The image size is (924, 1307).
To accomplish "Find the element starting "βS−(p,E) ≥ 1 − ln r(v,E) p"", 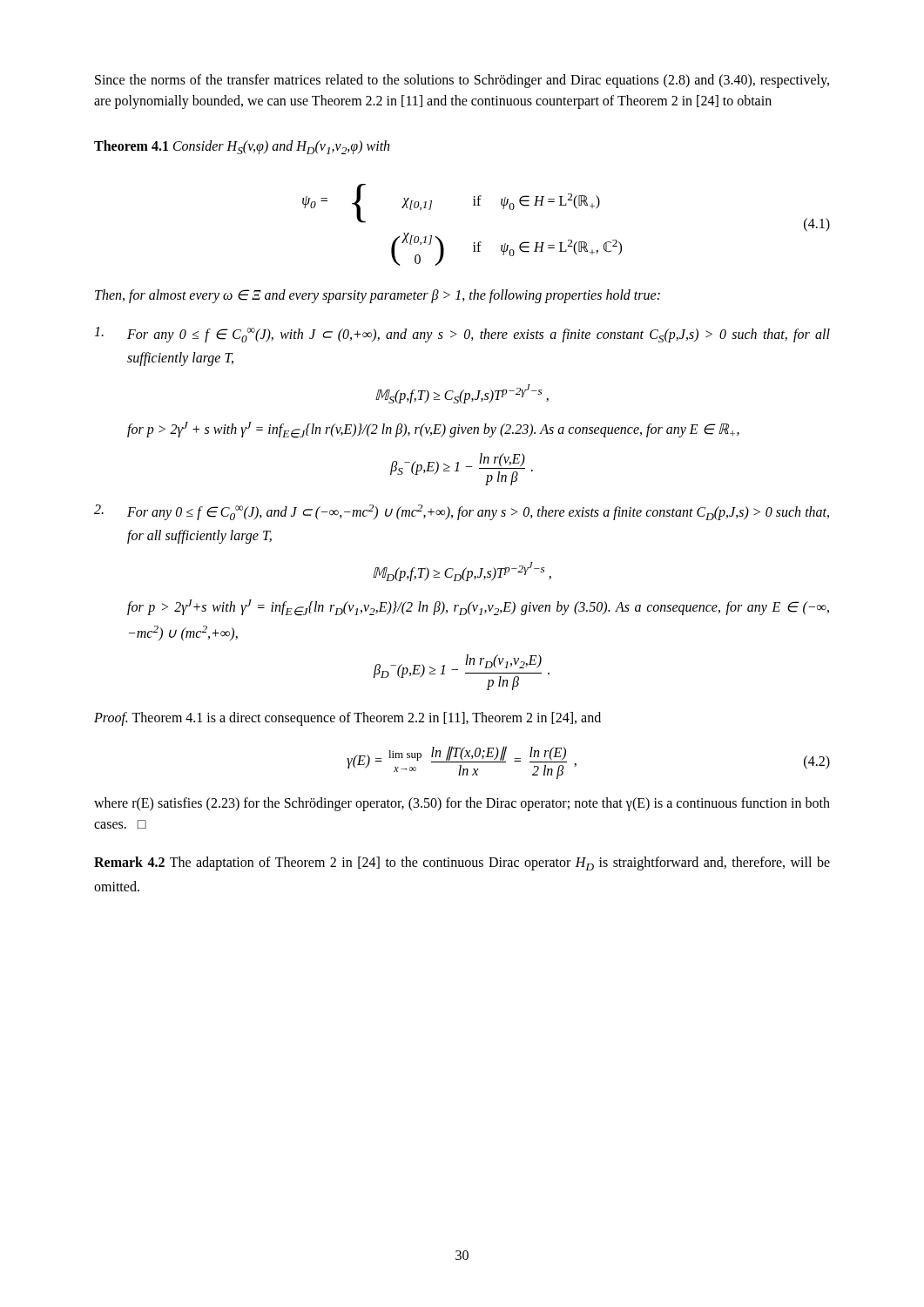I will [462, 468].
